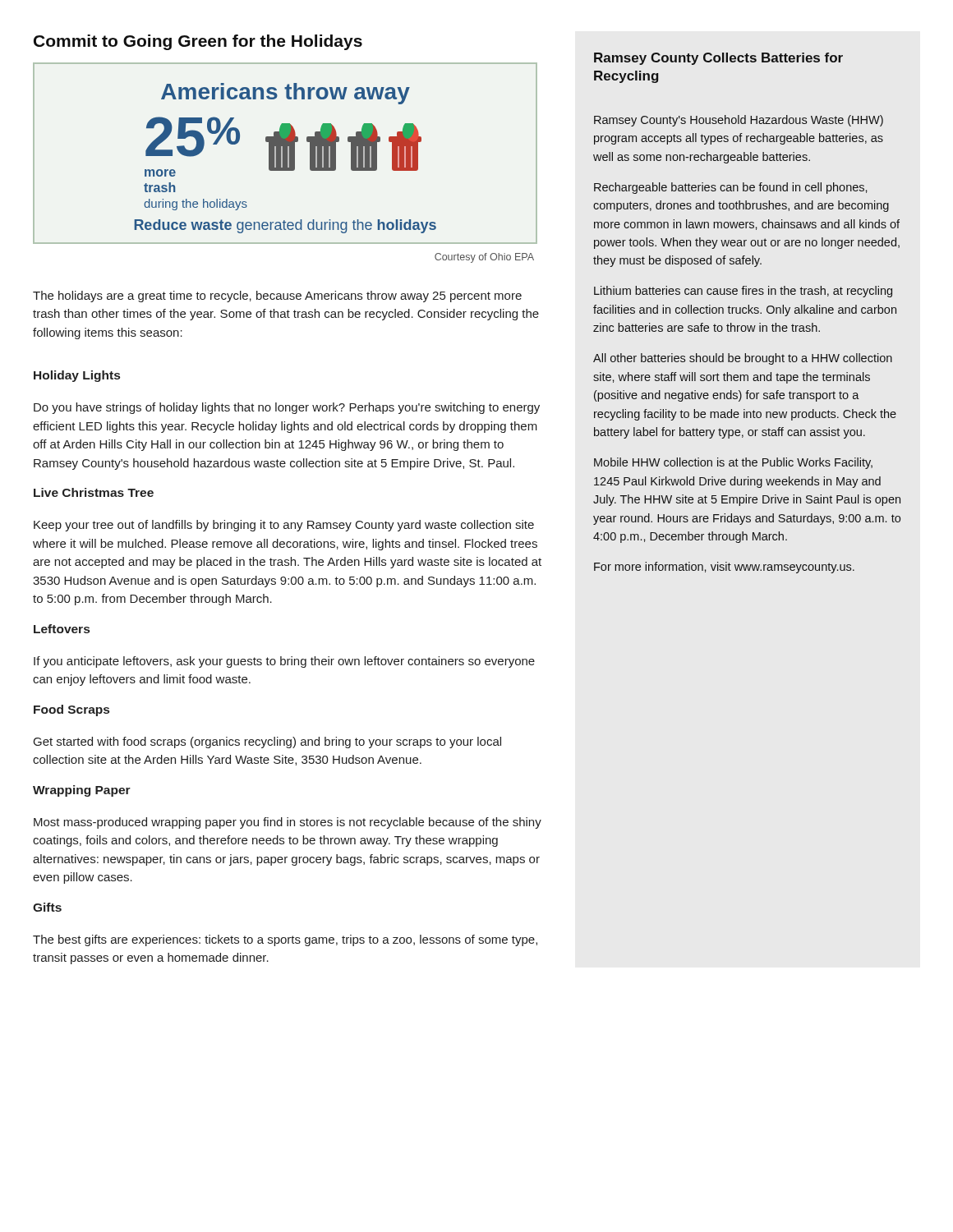Click on the text block with the text "Get started with food scraps (organics"
Image resolution: width=953 pixels, height=1232 pixels.
click(289, 751)
